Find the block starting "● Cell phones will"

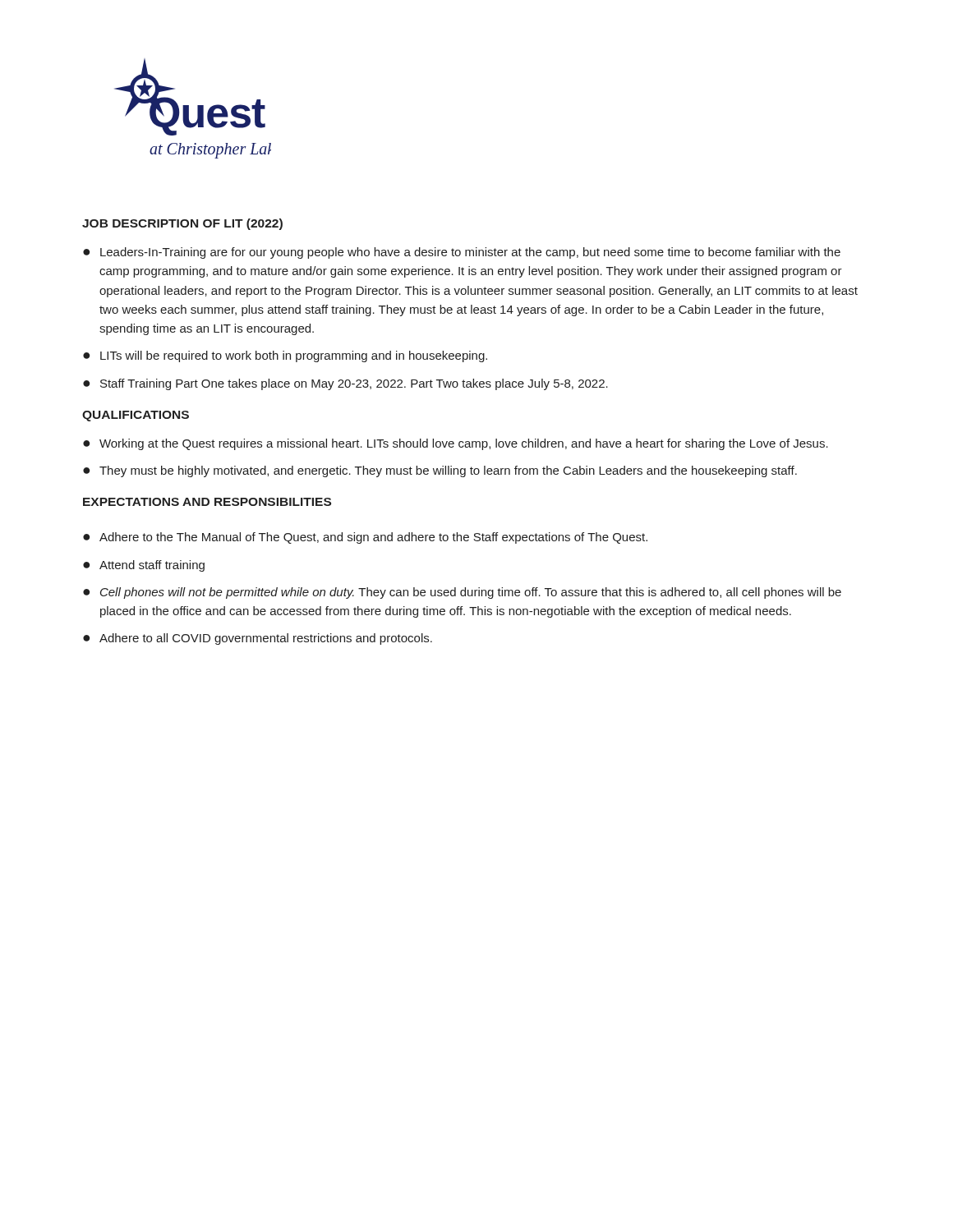pos(476,601)
